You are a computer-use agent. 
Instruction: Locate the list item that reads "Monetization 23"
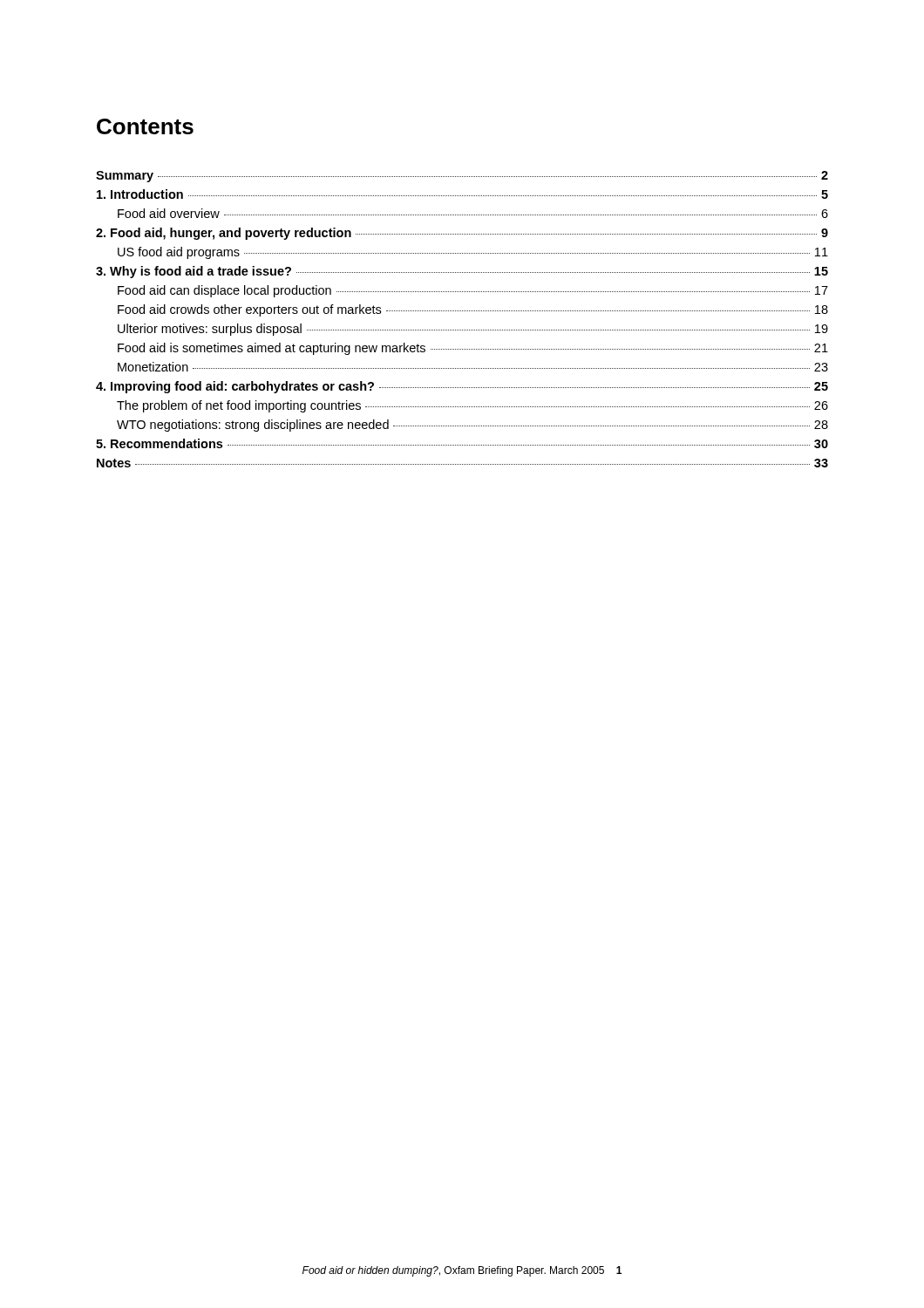pos(472,367)
